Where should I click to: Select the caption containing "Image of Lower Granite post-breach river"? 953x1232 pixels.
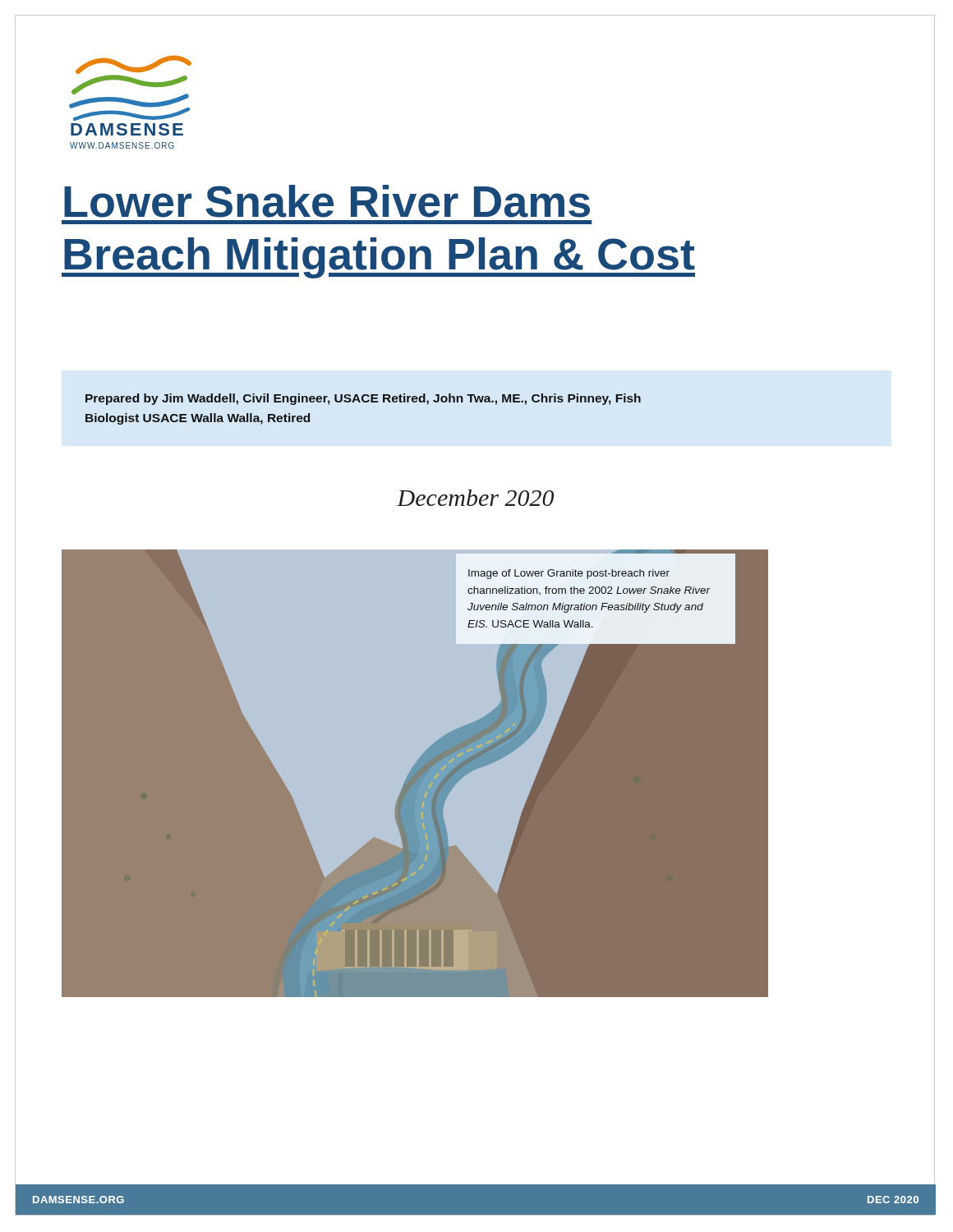coord(589,598)
